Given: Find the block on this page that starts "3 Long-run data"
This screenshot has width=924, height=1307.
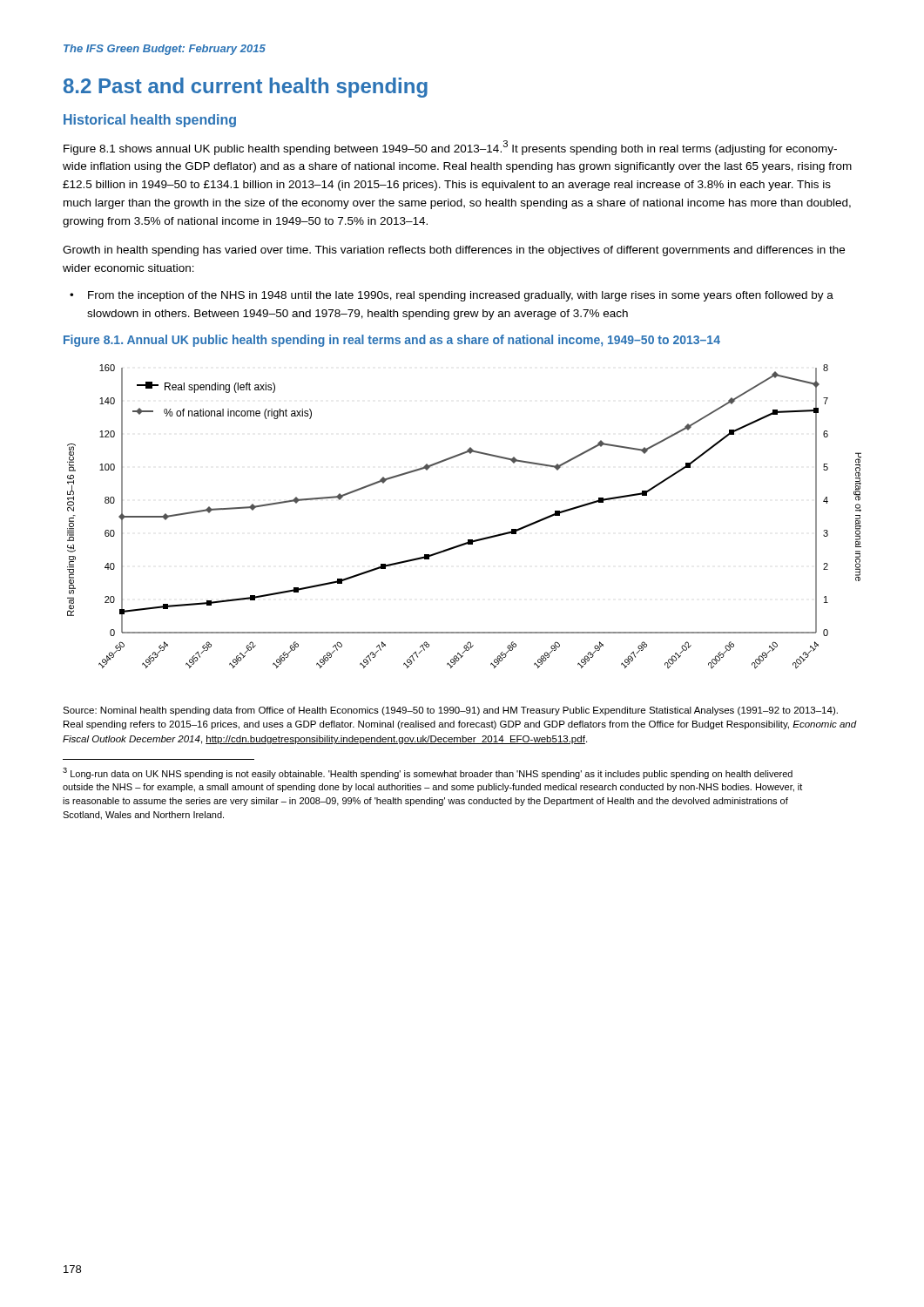Looking at the screenshot, I should pyautogui.click(x=433, y=793).
